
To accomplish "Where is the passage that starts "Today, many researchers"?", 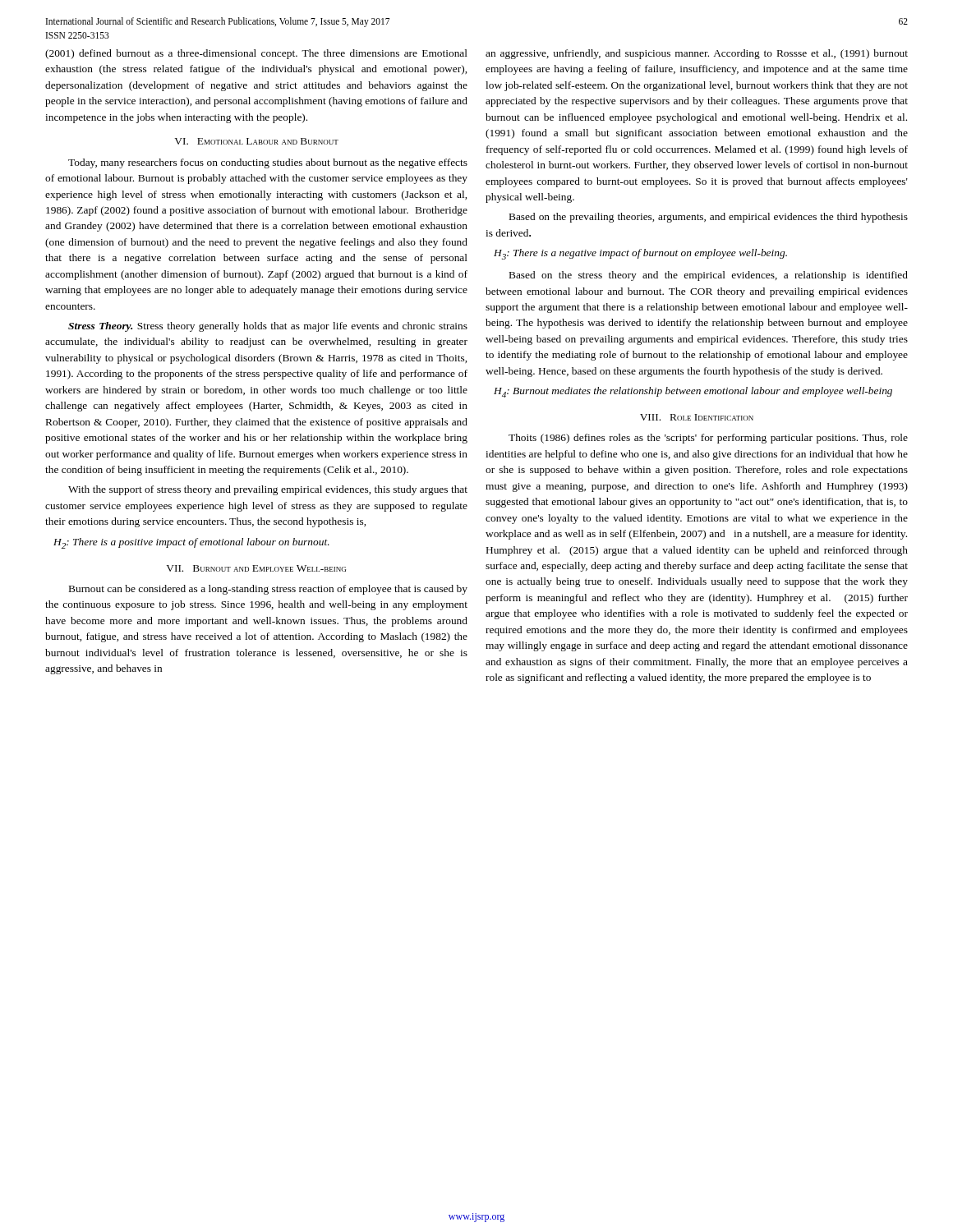I will tap(256, 234).
